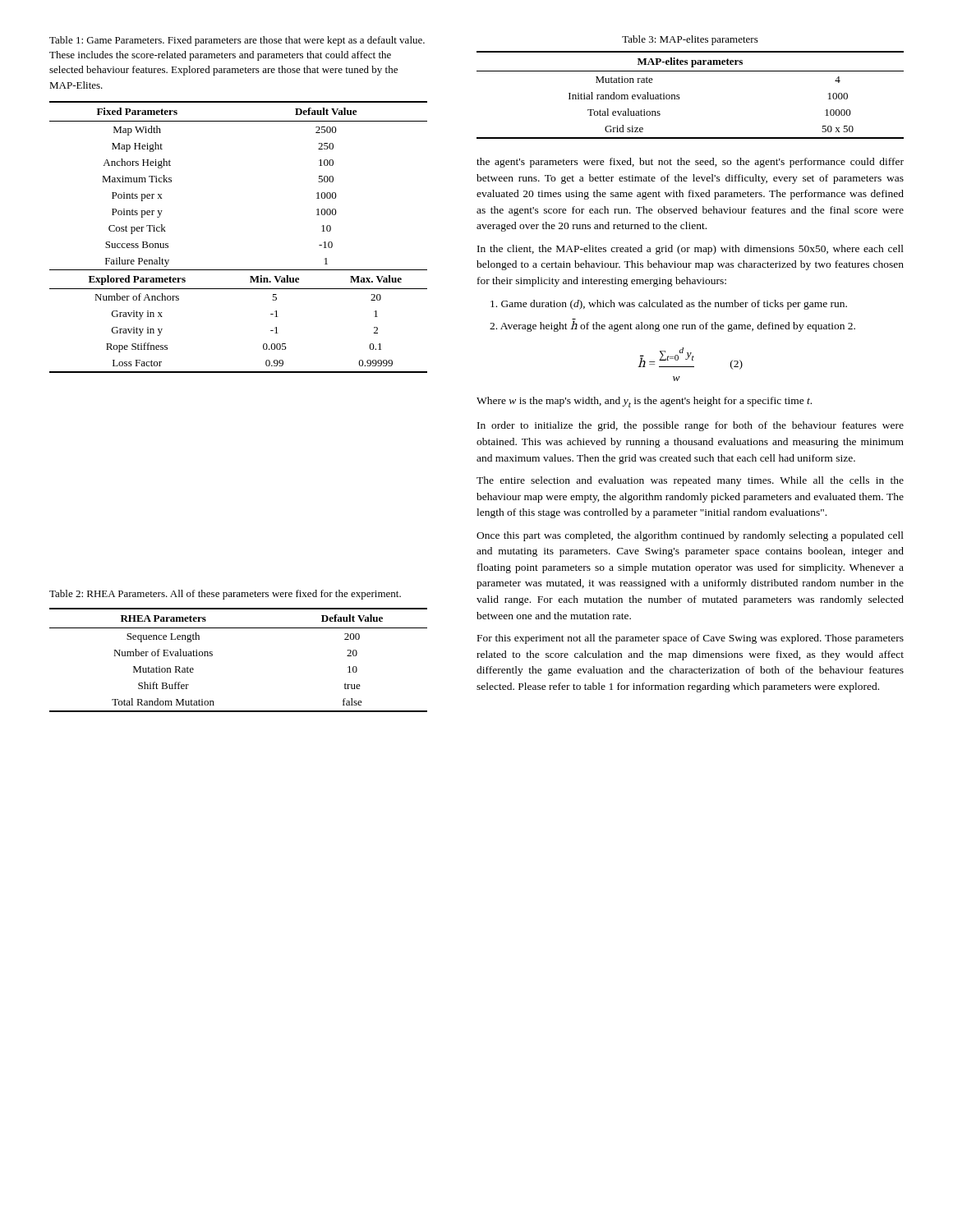Locate the caption that opens with "Table 1: Game Parameters. Fixed parameters are"
Image resolution: width=953 pixels, height=1232 pixels.
[x=237, y=62]
